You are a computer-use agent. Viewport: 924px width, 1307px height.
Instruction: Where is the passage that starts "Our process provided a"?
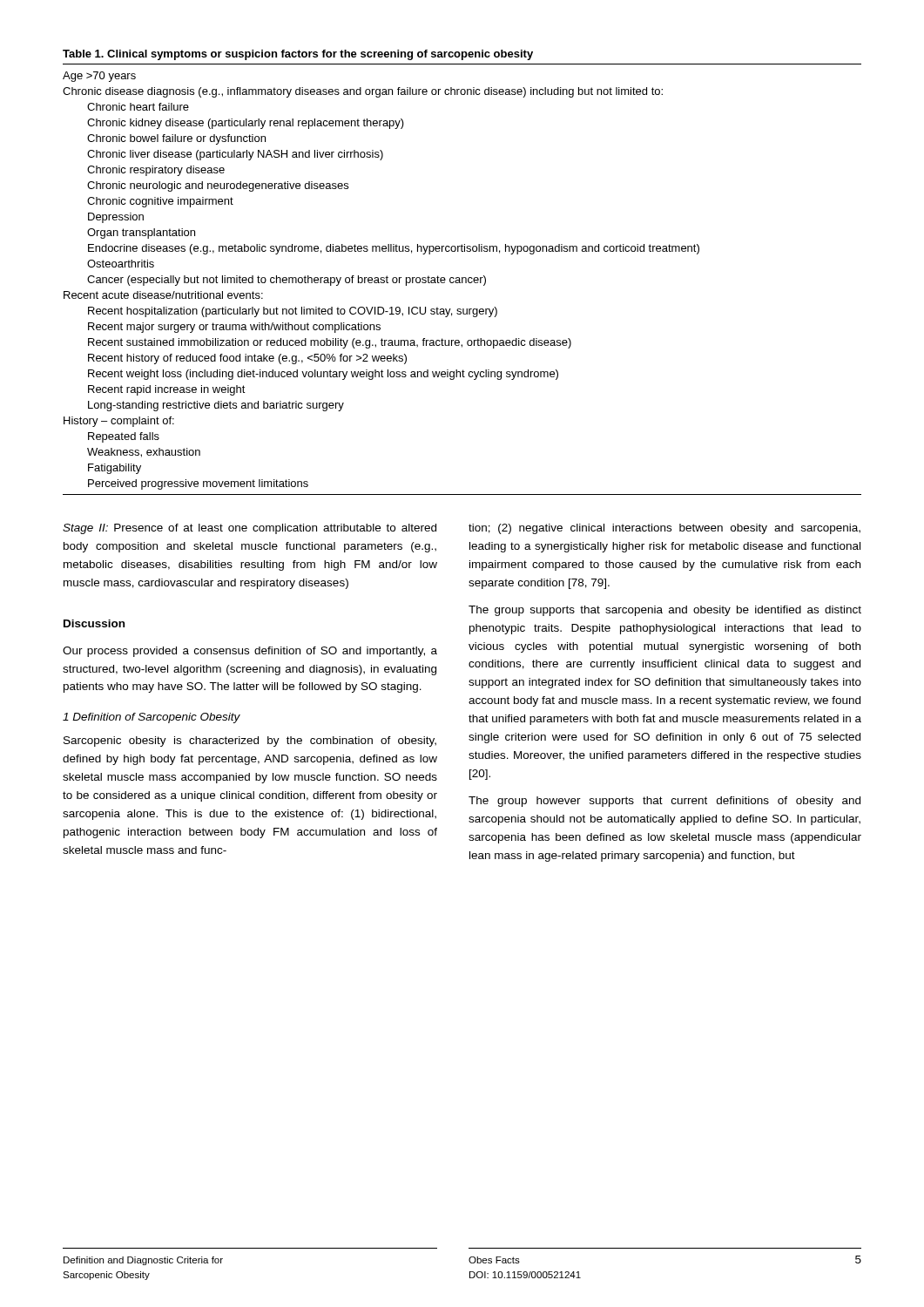(250, 668)
